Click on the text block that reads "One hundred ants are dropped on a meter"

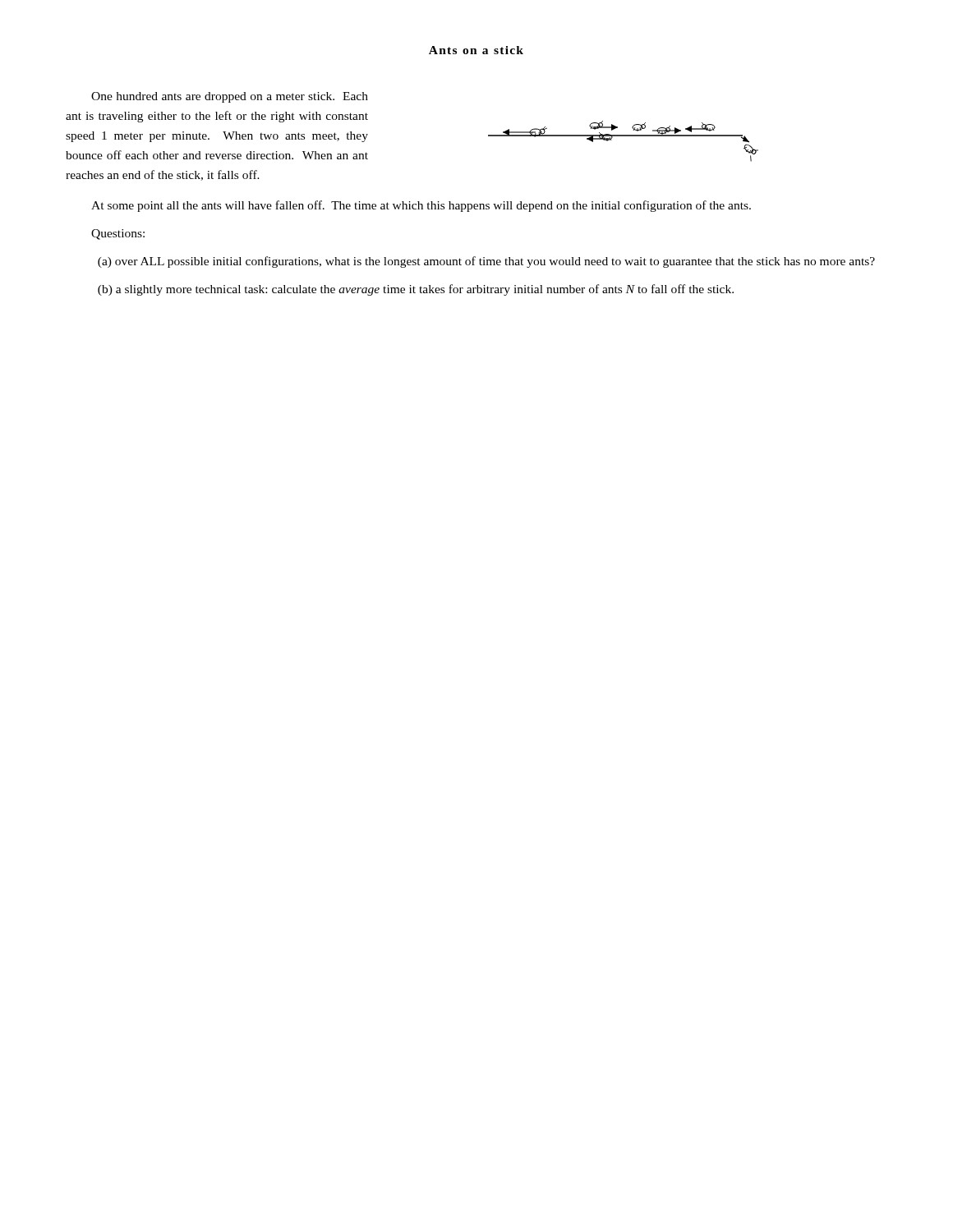217,136
